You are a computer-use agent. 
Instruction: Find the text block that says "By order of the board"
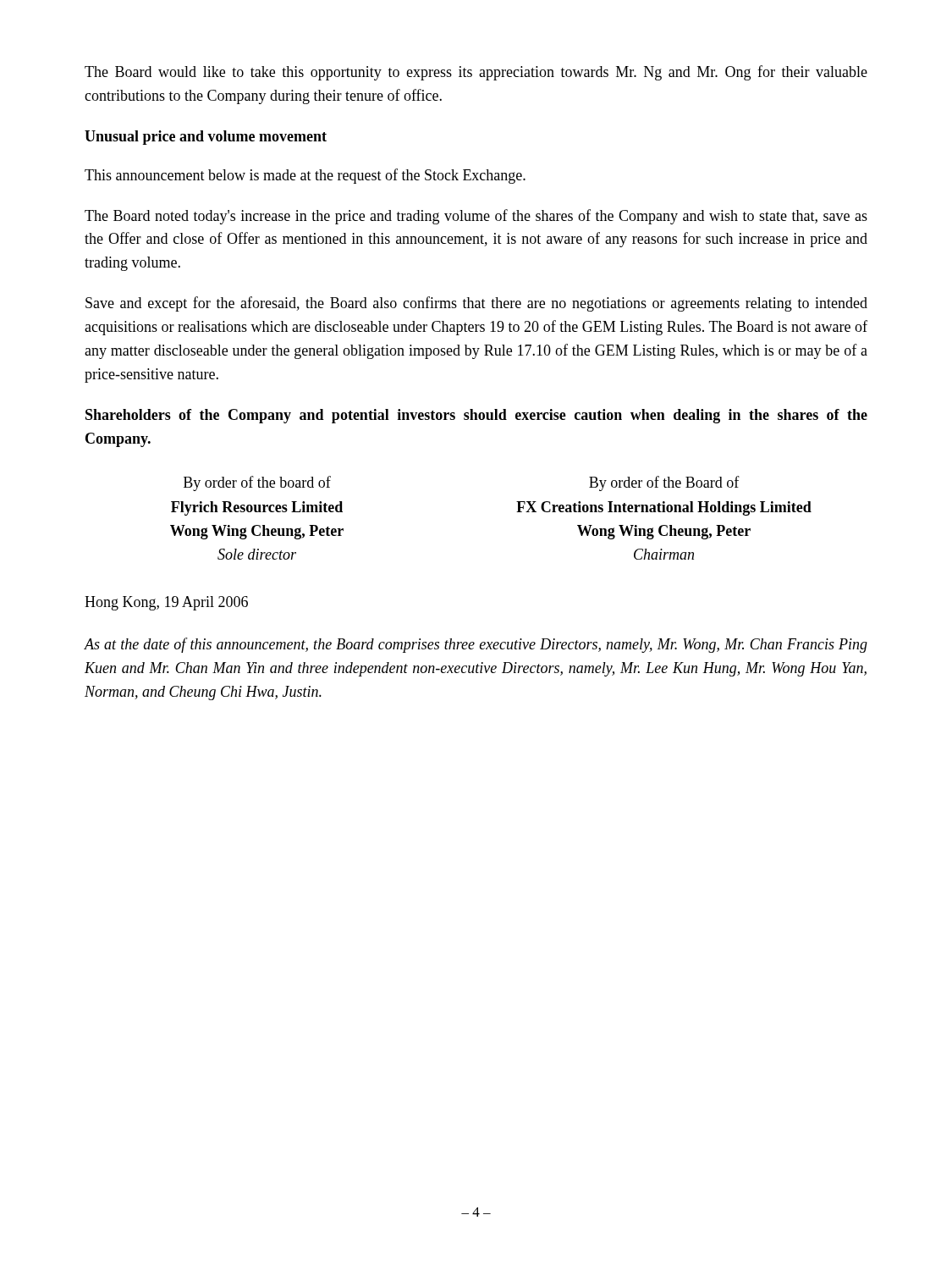click(251, 483)
